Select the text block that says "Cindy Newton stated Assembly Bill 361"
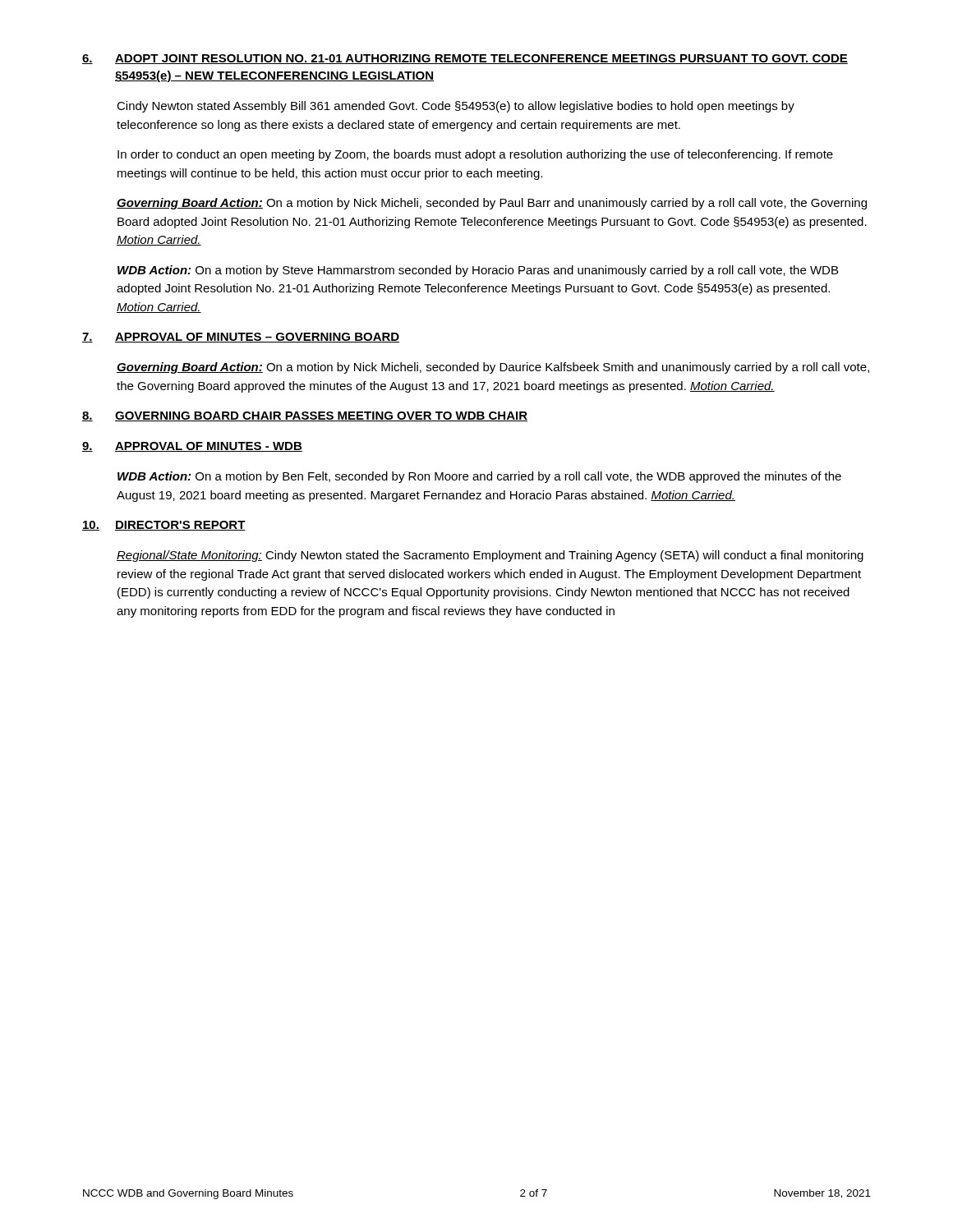Image resolution: width=953 pixels, height=1232 pixels. point(455,115)
